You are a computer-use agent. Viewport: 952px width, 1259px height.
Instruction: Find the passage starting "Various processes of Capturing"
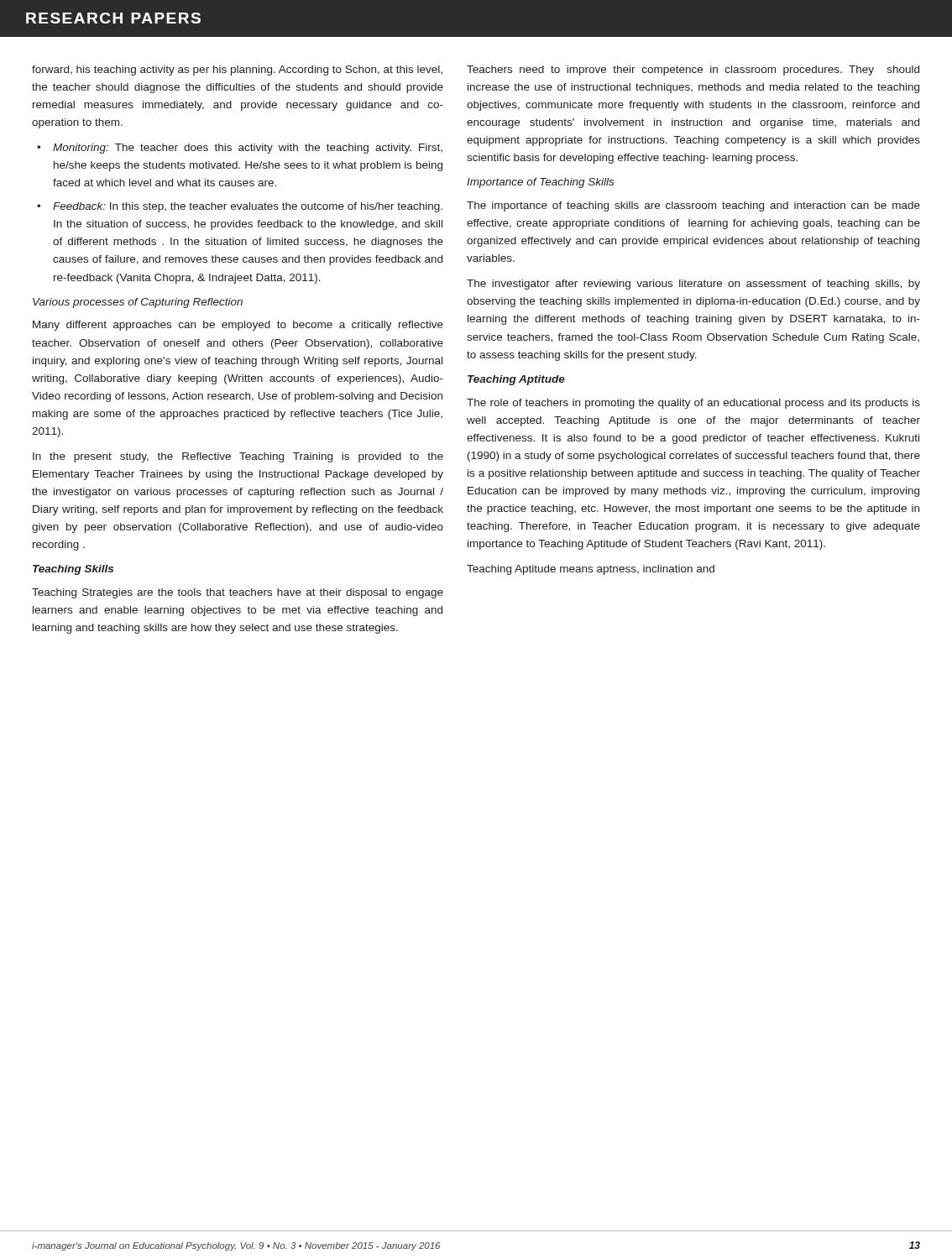[x=138, y=301]
